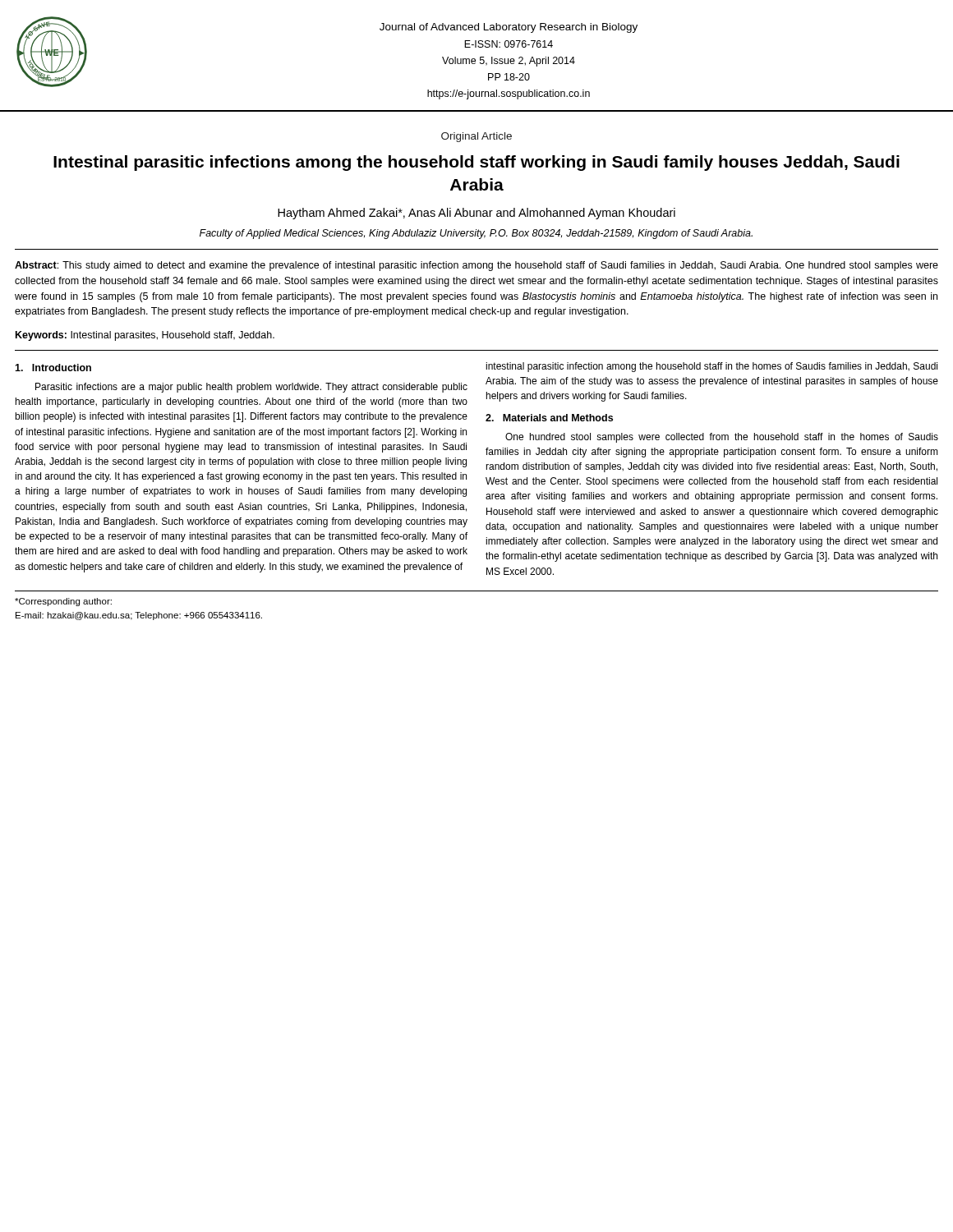Click on the passage starting "2. Materials and Methods"
This screenshot has width=953, height=1232.
pos(549,418)
